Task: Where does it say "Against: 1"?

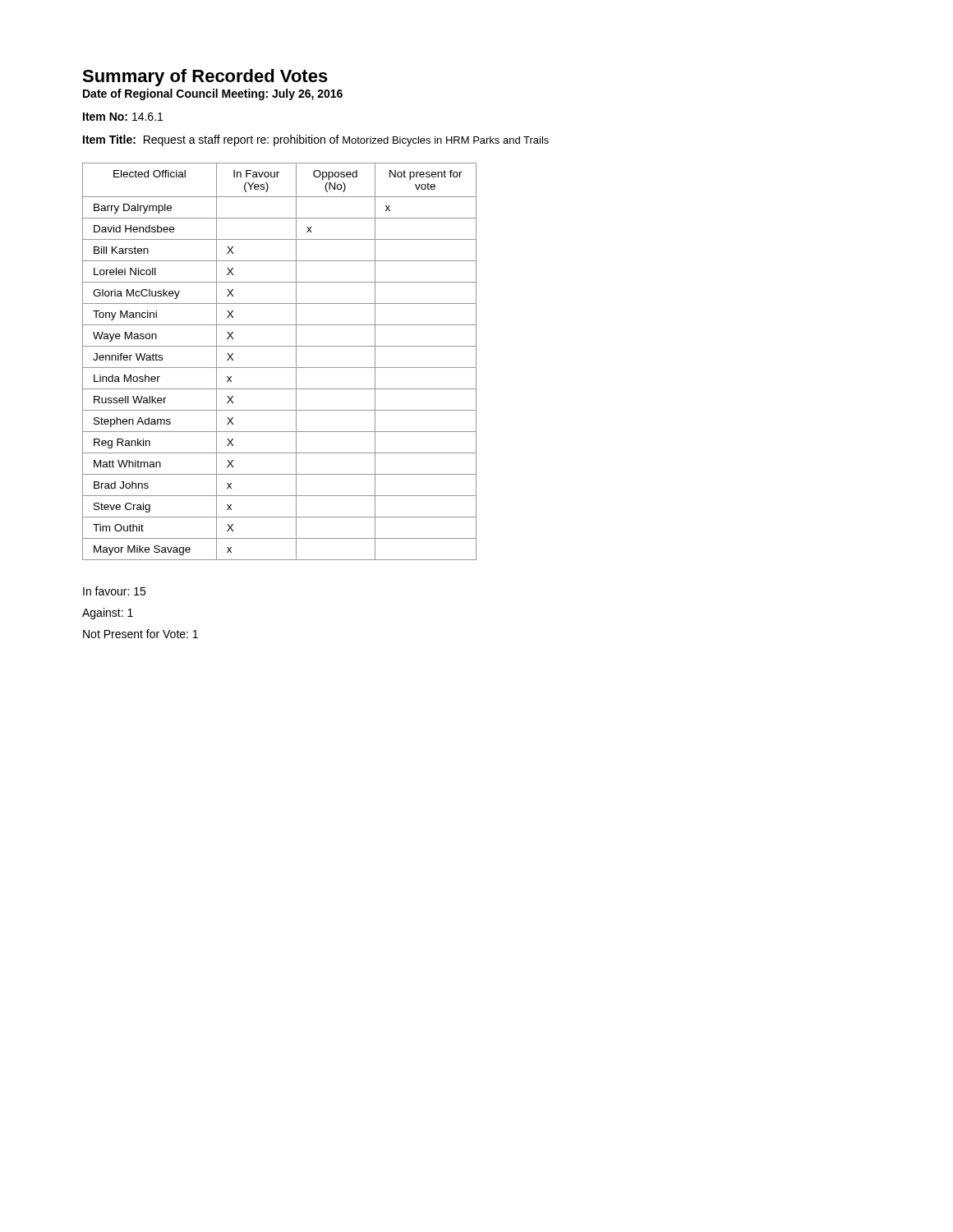Action: point(108,613)
